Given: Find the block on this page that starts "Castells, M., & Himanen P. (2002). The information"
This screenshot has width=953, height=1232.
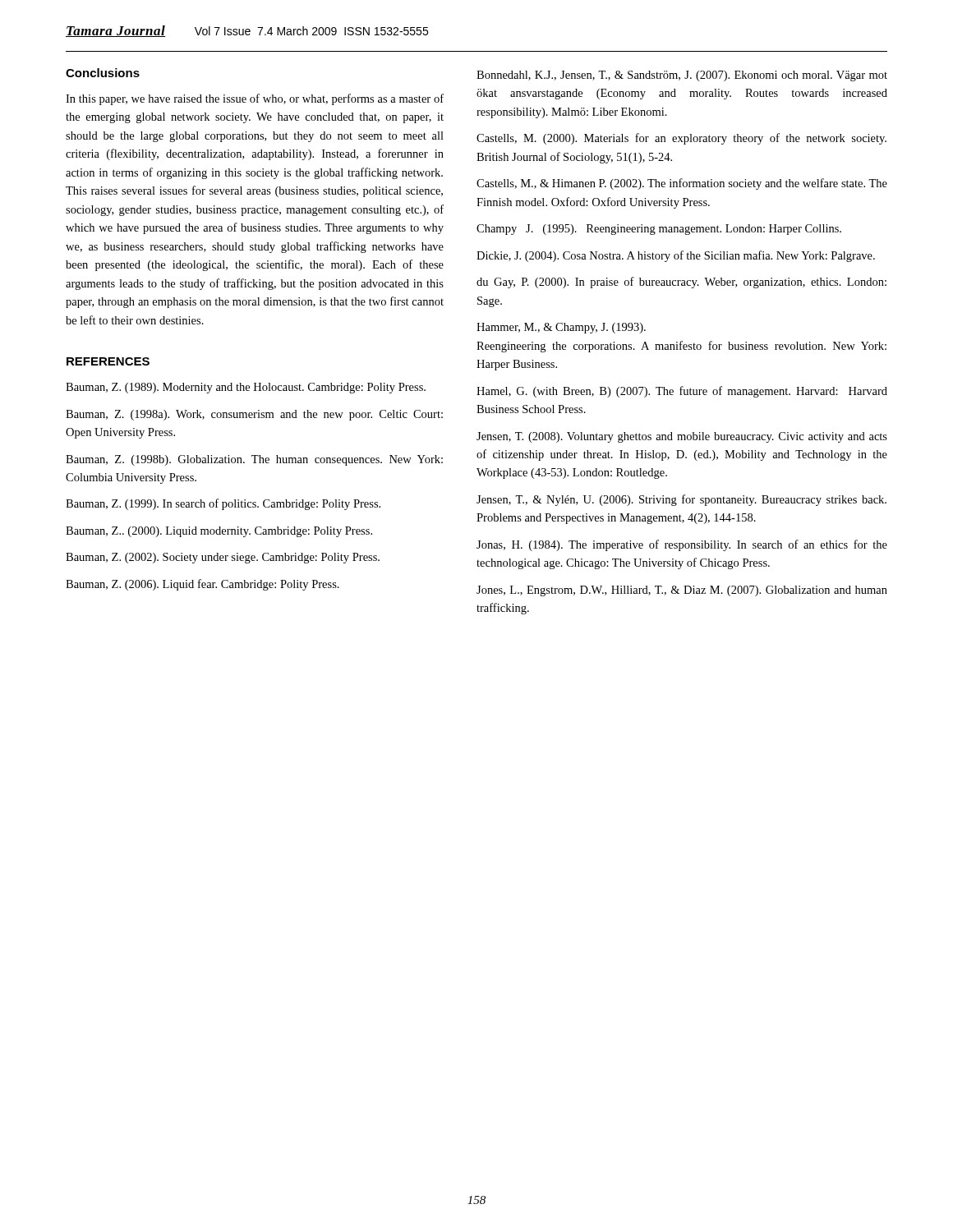Looking at the screenshot, I should (x=682, y=193).
